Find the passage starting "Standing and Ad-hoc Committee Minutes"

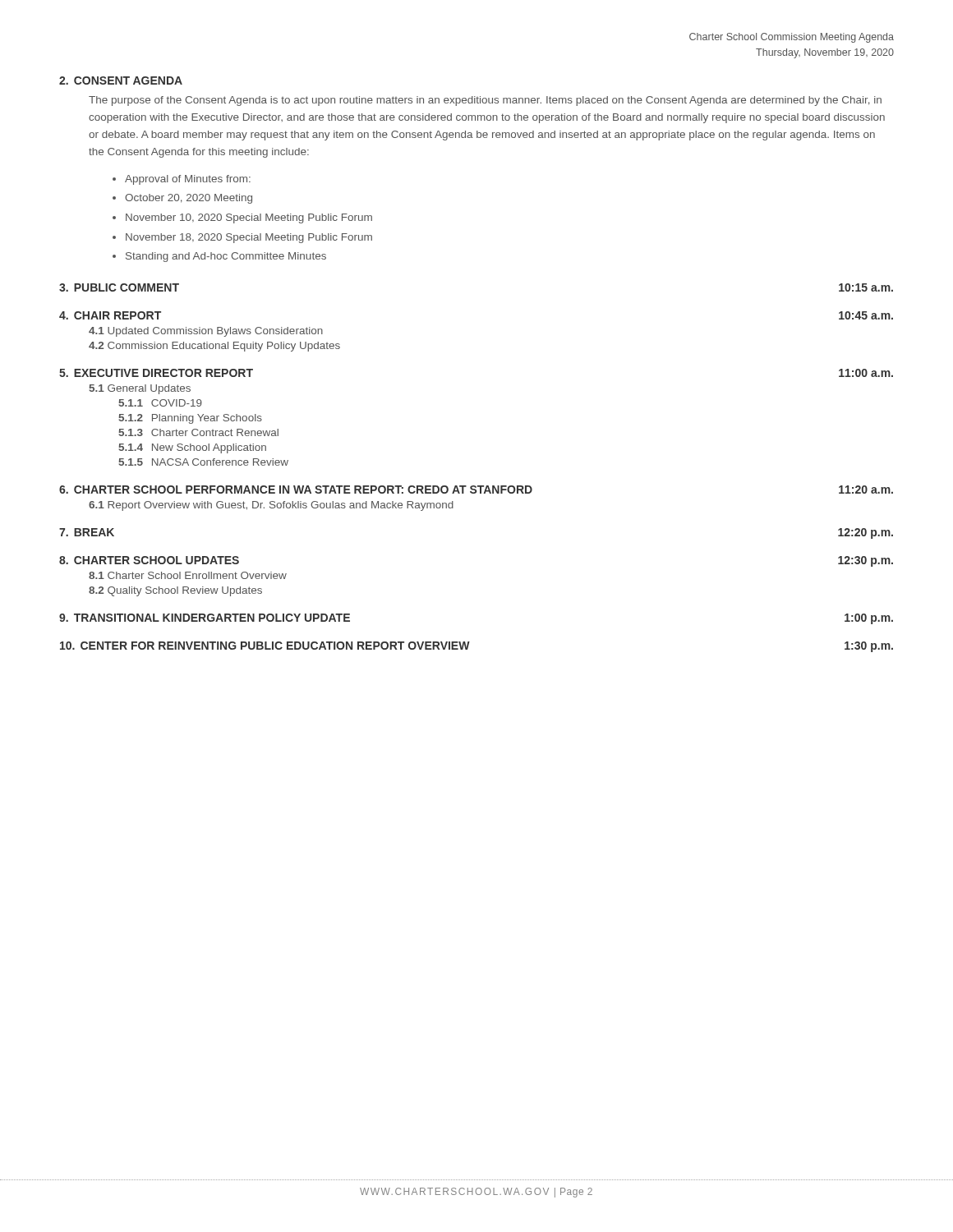[x=226, y=256]
